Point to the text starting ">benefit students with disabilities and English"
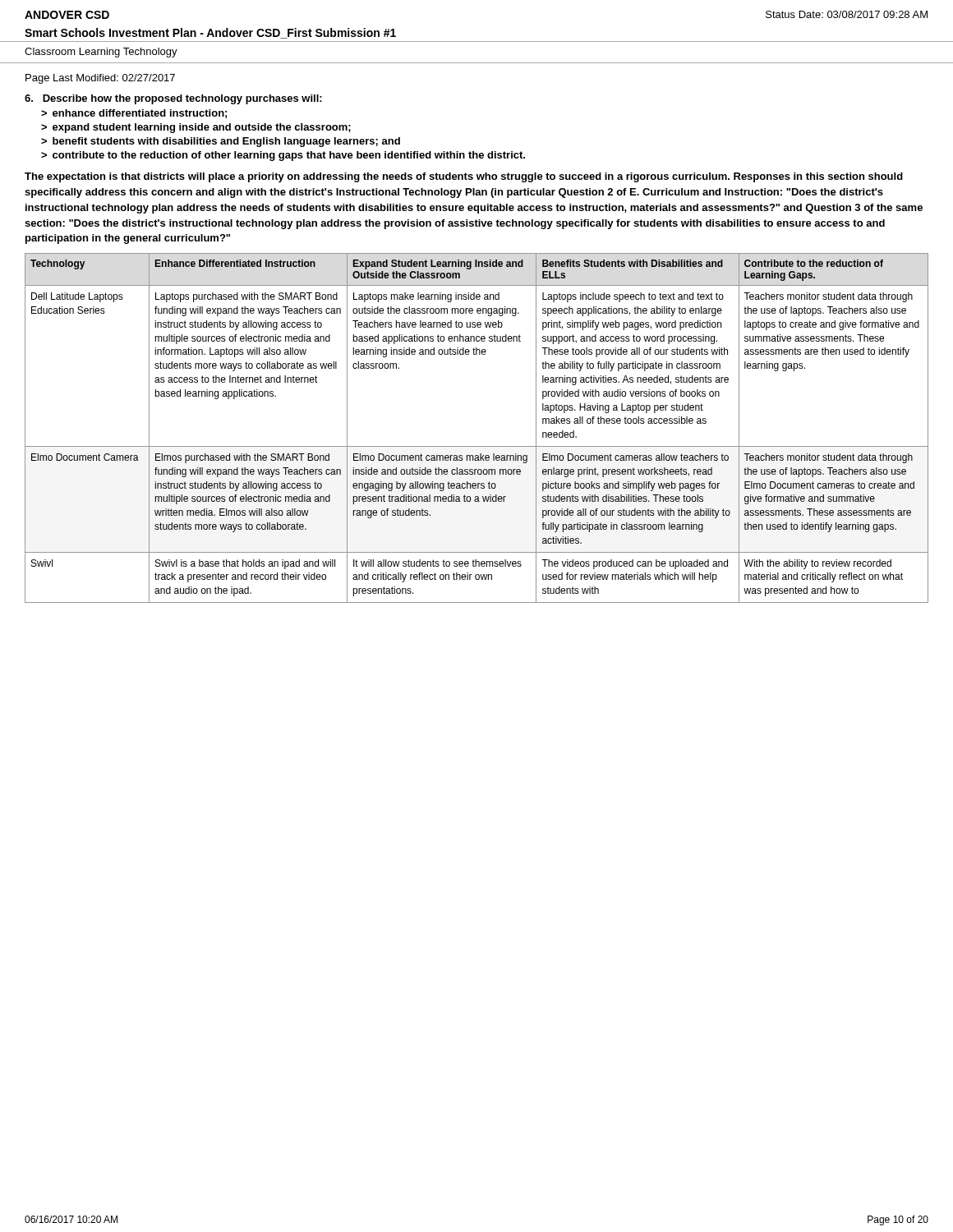This screenshot has width=953, height=1232. point(221,141)
